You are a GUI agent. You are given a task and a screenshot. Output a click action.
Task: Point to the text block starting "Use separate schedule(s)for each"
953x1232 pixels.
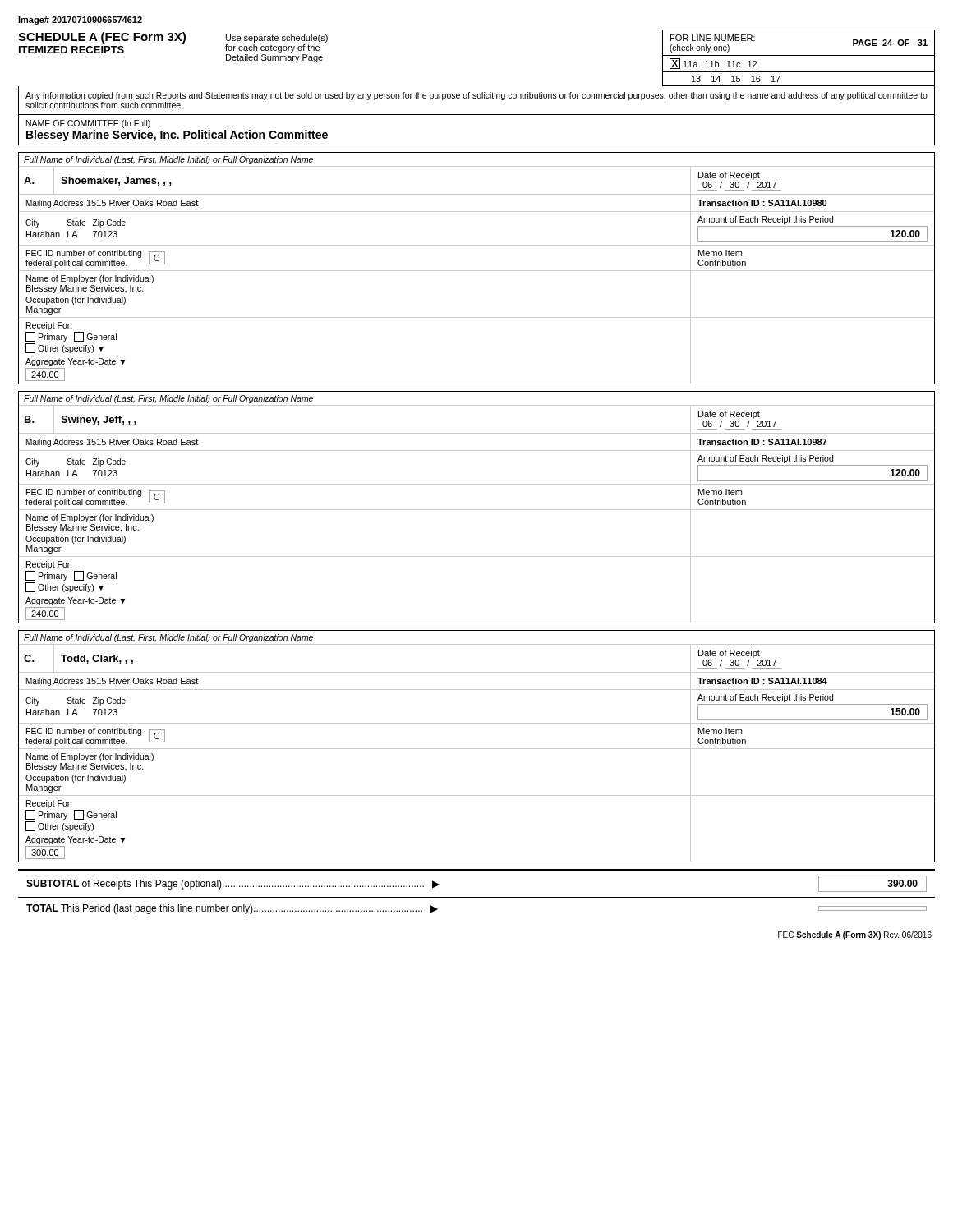(x=277, y=48)
